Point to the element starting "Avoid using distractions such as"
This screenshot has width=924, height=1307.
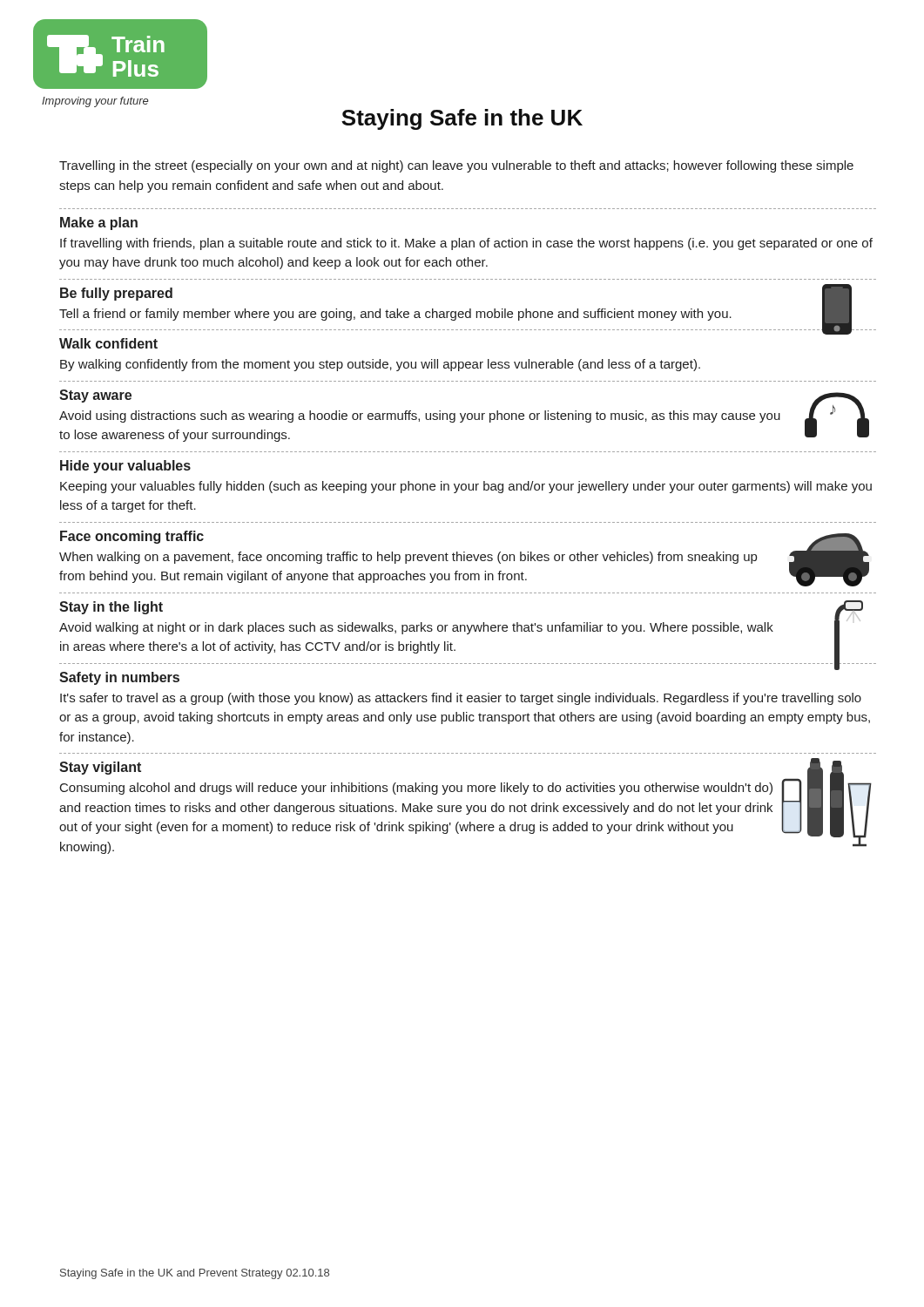point(420,425)
